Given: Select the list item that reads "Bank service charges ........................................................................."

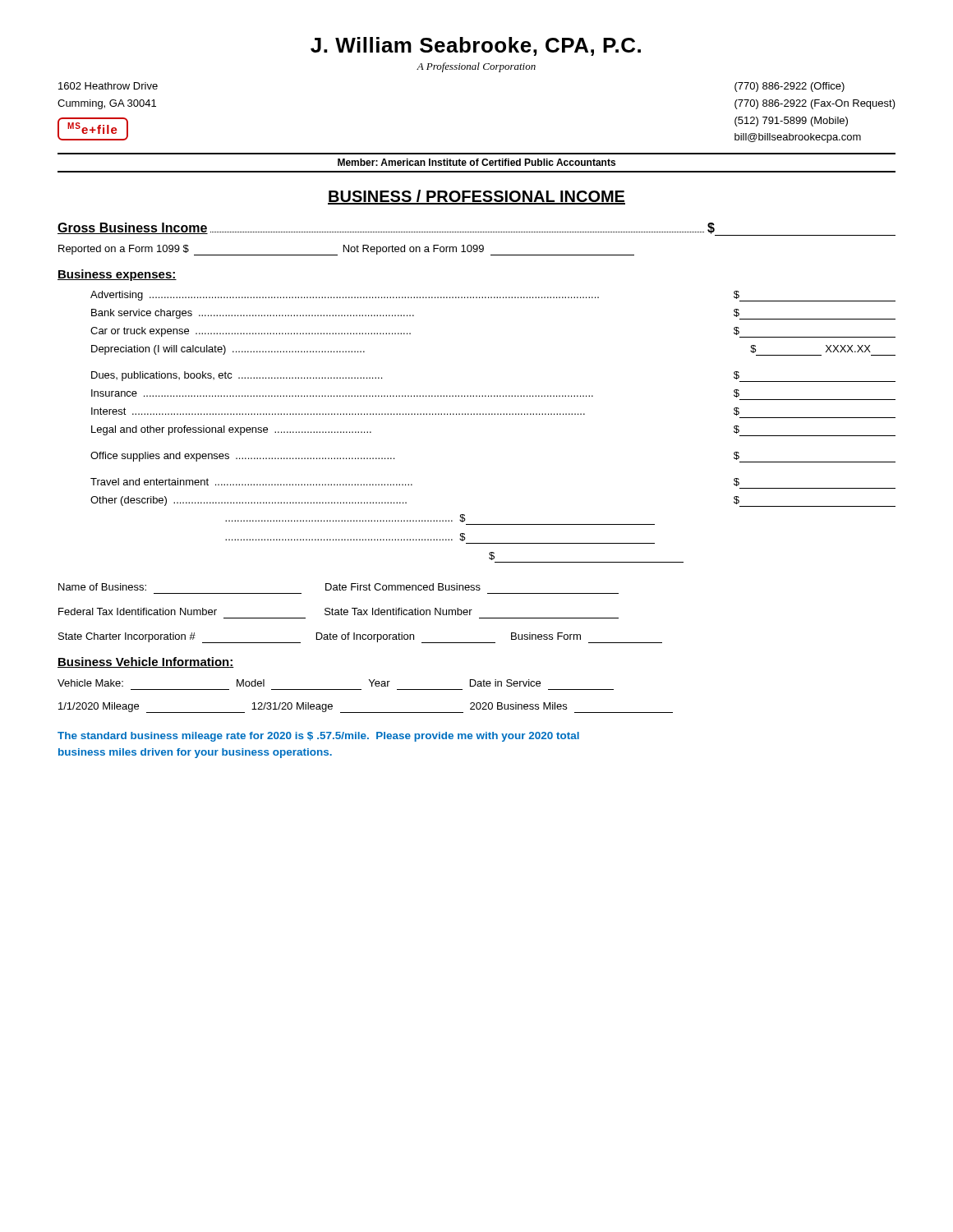Looking at the screenshot, I should (142, 314).
